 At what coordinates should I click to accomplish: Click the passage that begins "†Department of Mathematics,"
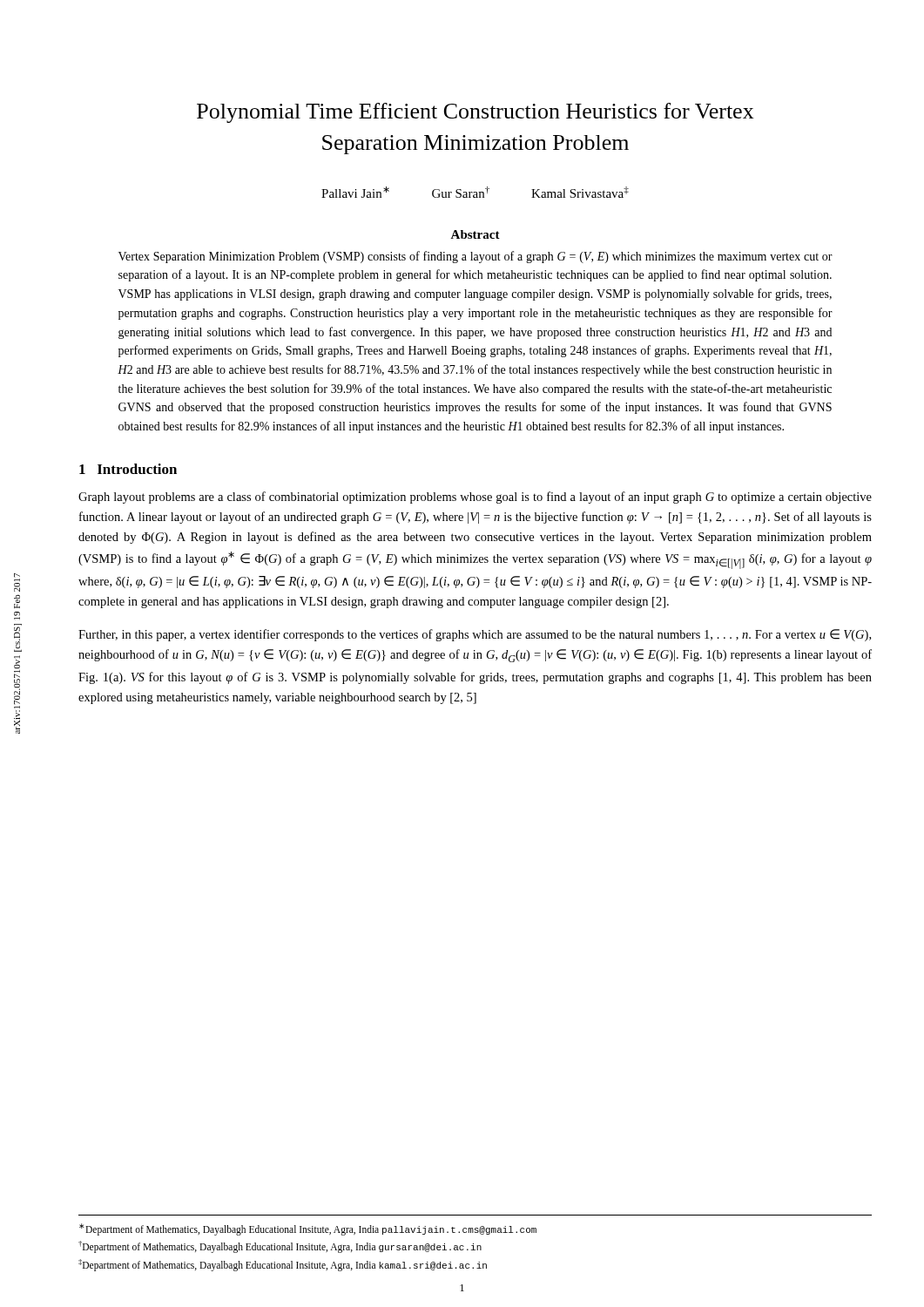[x=280, y=1246]
